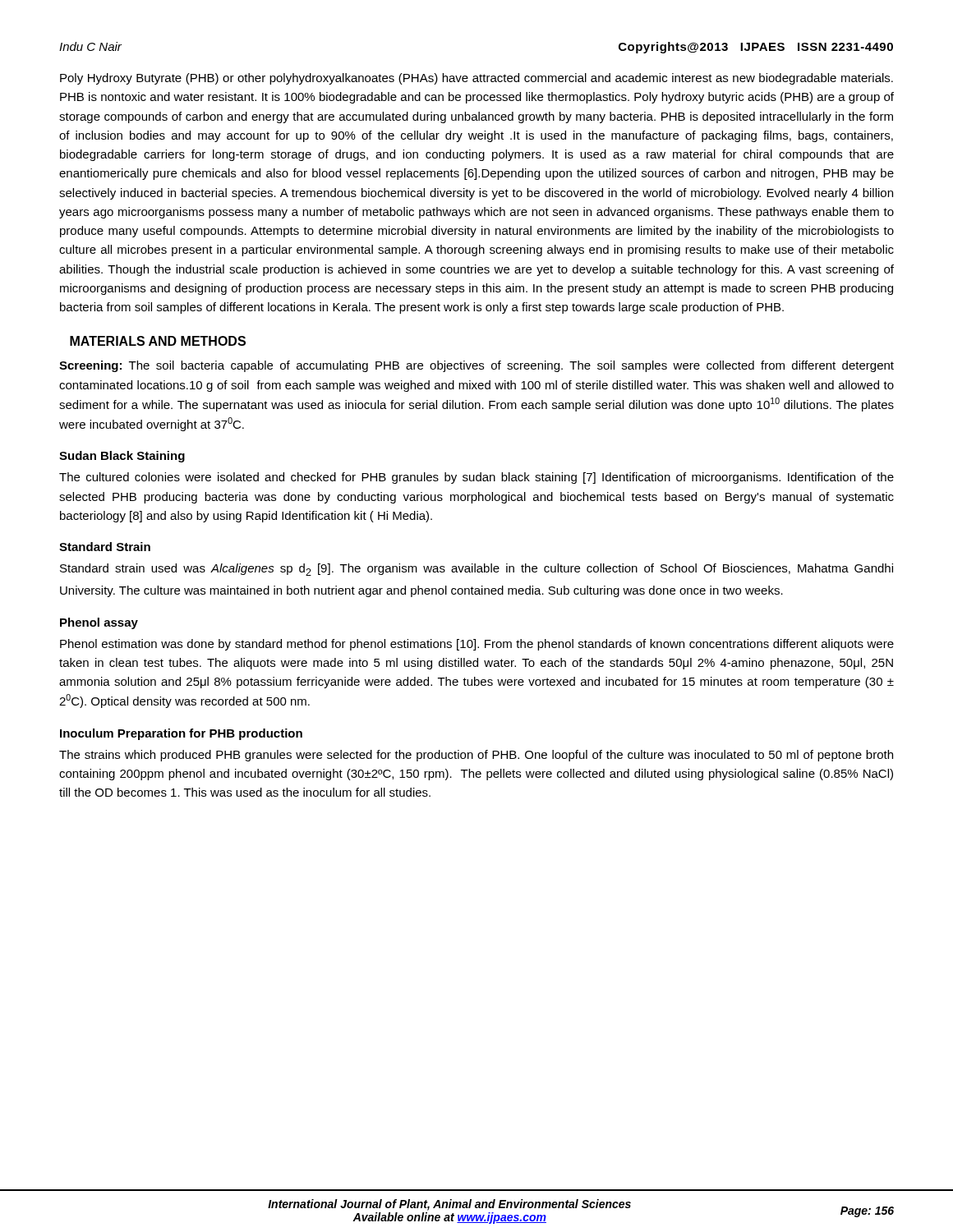Find the text block containing "Standard strain used was Alcaligenes sp d2"
Image resolution: width=953 pixels, height=1232 pixels.
476,579
